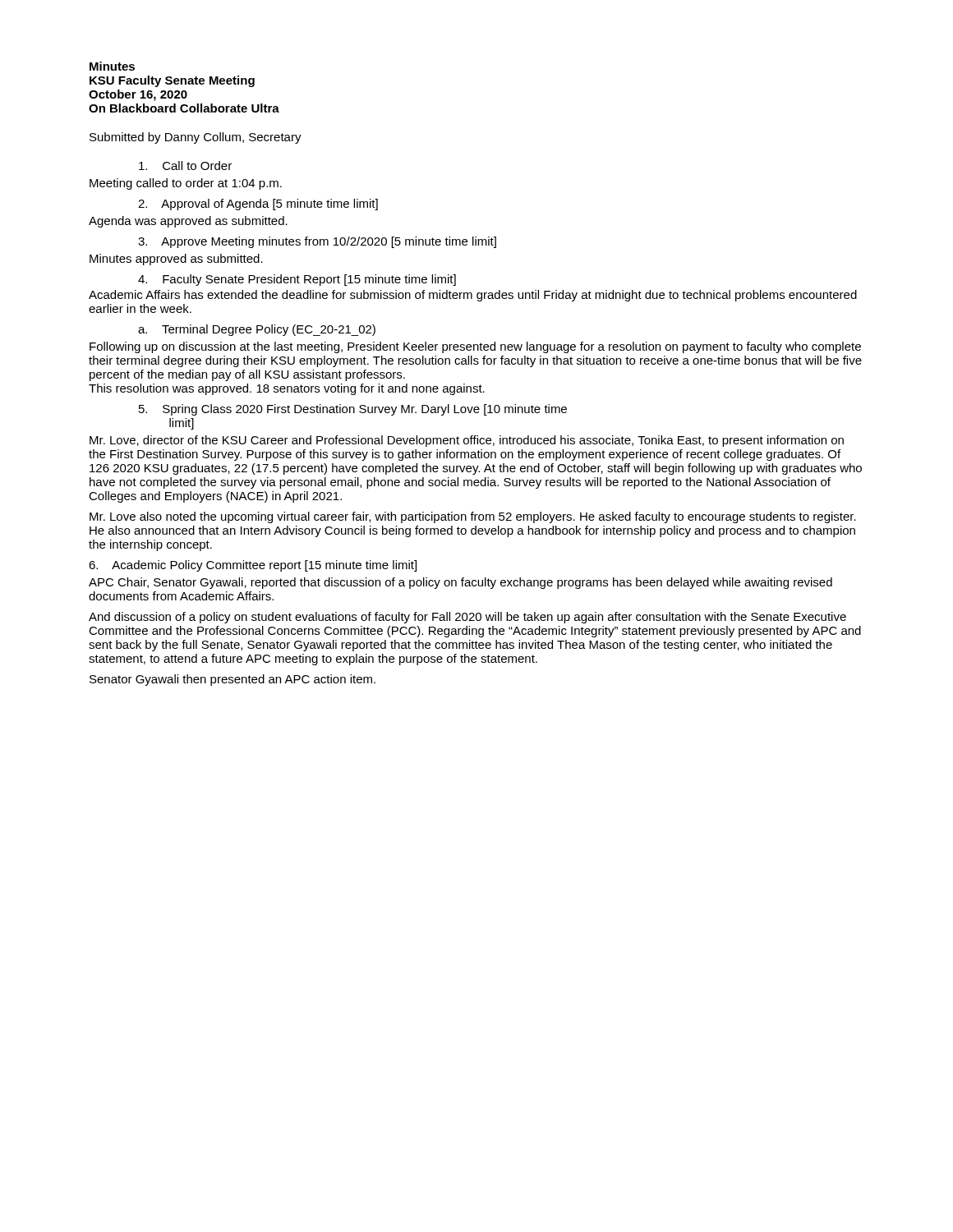Click where it says "Minutes approved as submitted."
This screenshot has height=1232, width=953.
tap(176, 258)
